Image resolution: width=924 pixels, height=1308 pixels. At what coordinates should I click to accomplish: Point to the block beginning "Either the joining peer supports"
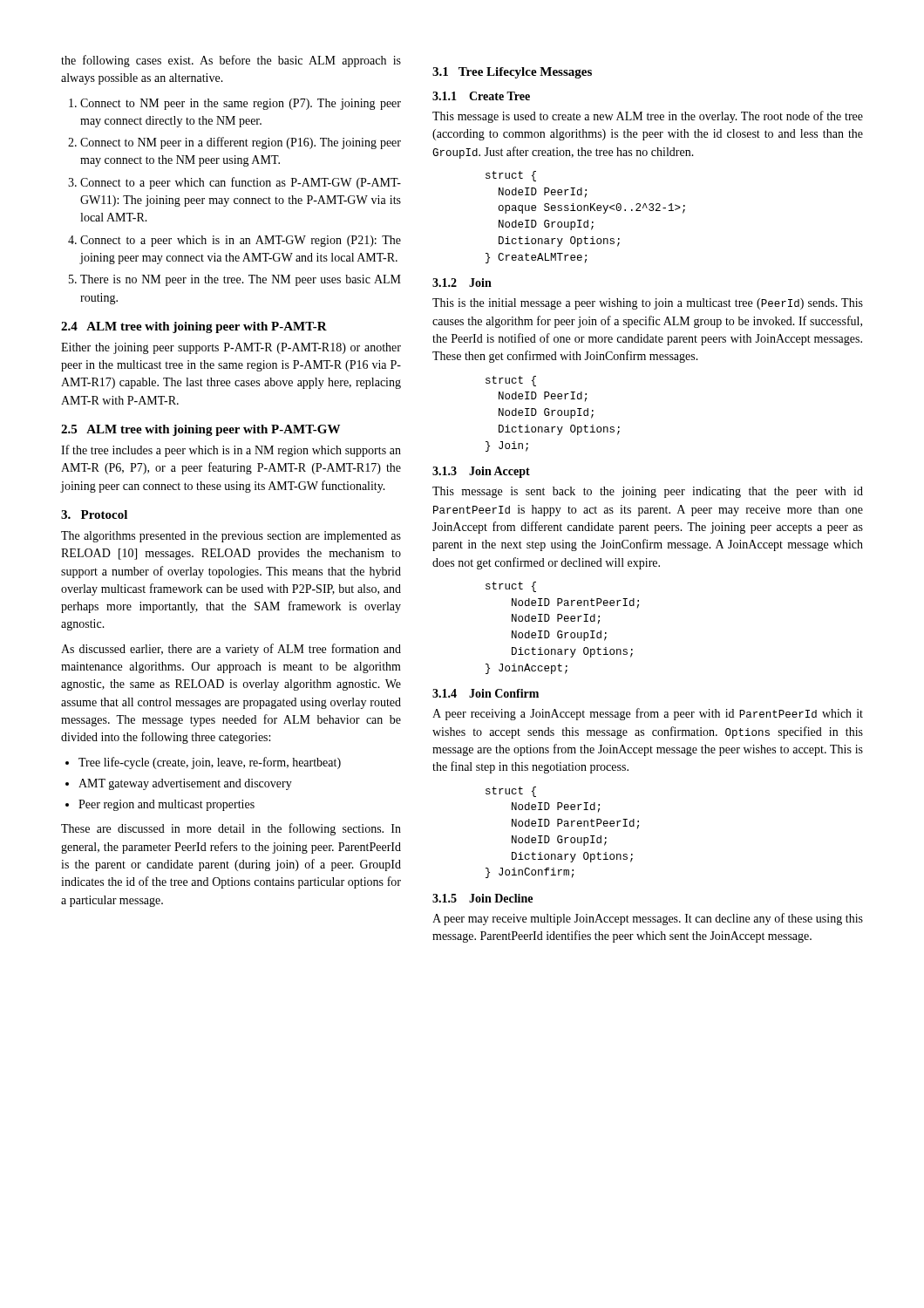231,374
